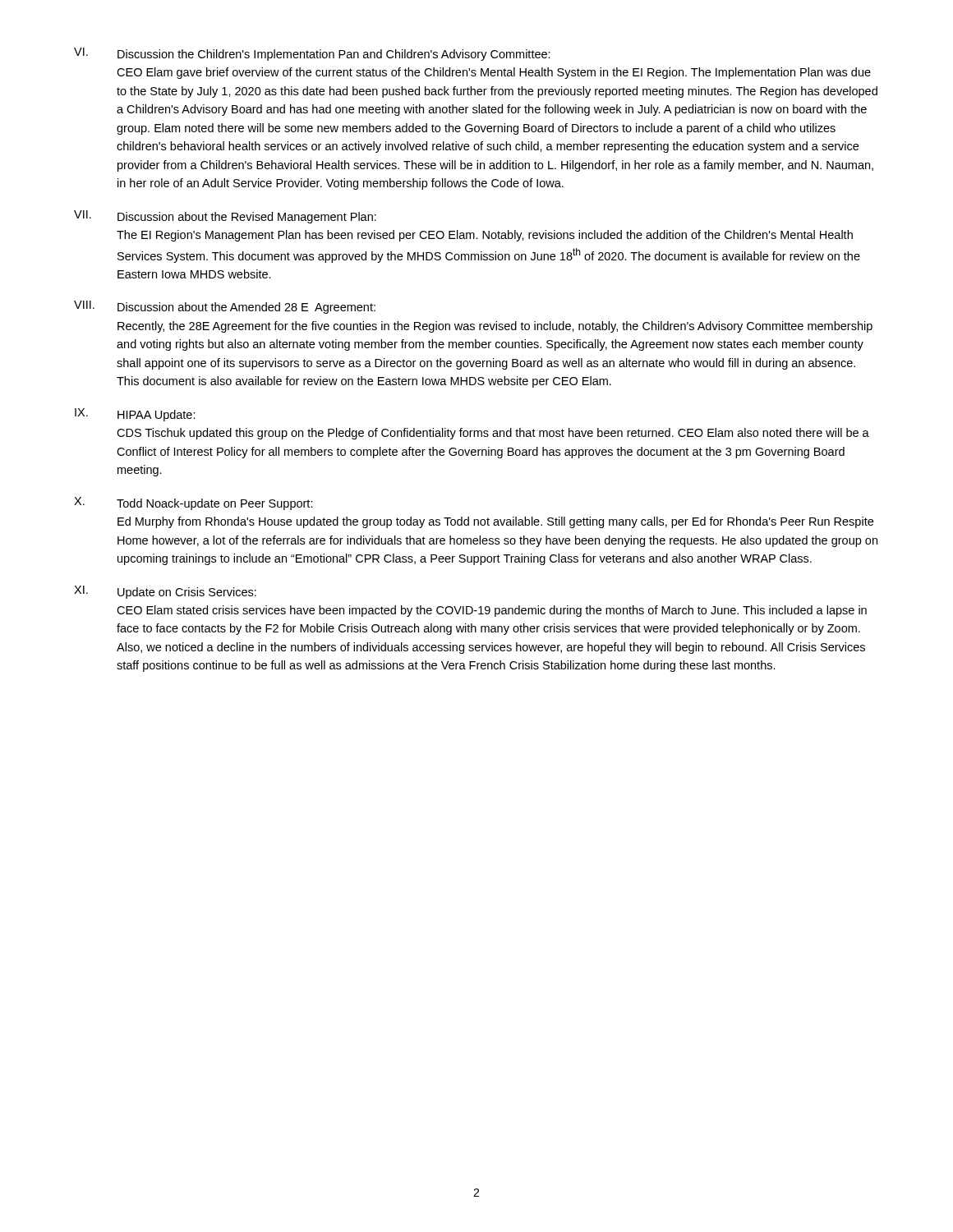Click on the element starting "VIII. Discussion about the Amended 28"
Viewport: 953px width, 1232px height.
[x=476, y=345]
